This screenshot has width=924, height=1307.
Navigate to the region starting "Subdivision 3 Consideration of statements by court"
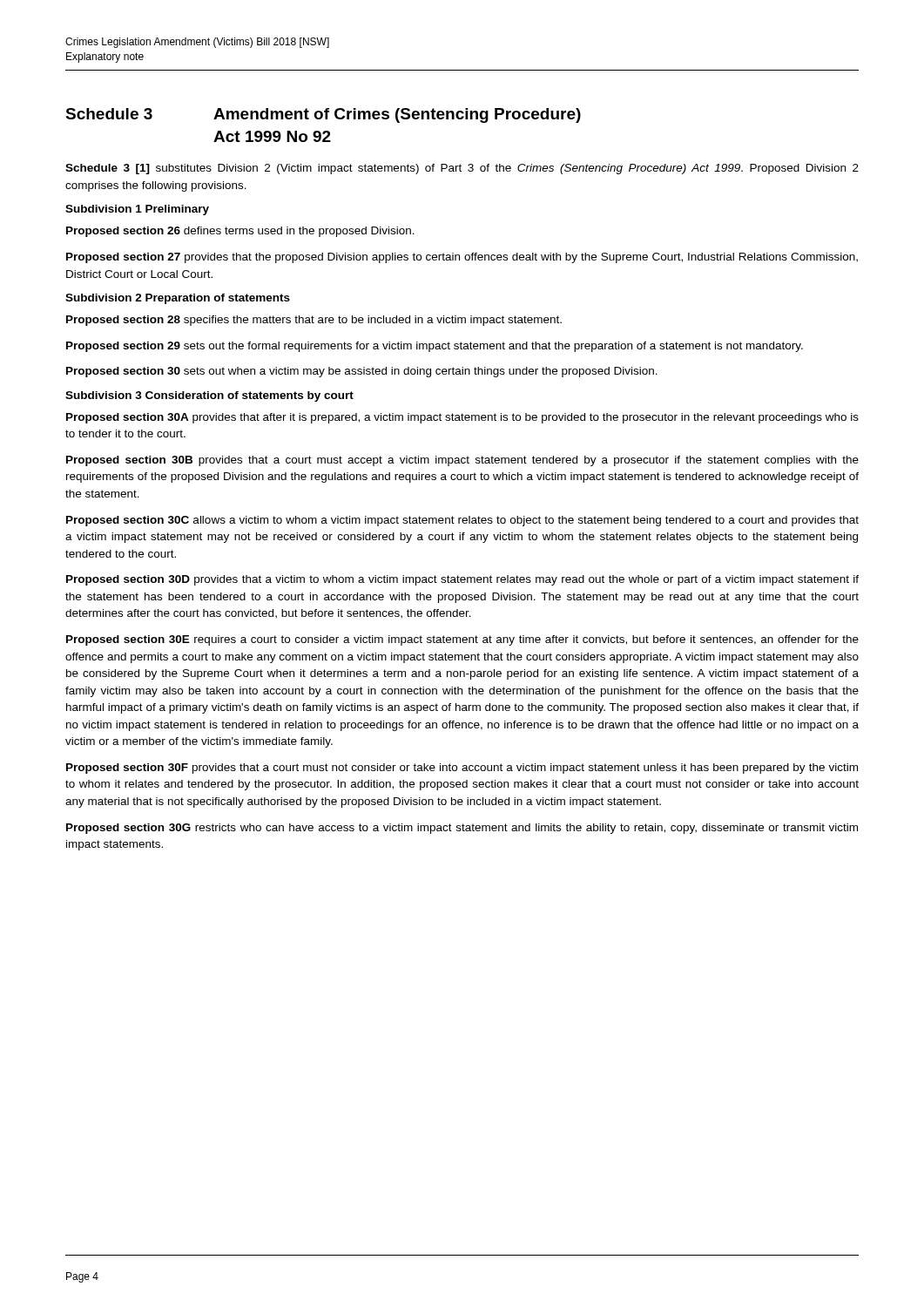coord(209,395)
